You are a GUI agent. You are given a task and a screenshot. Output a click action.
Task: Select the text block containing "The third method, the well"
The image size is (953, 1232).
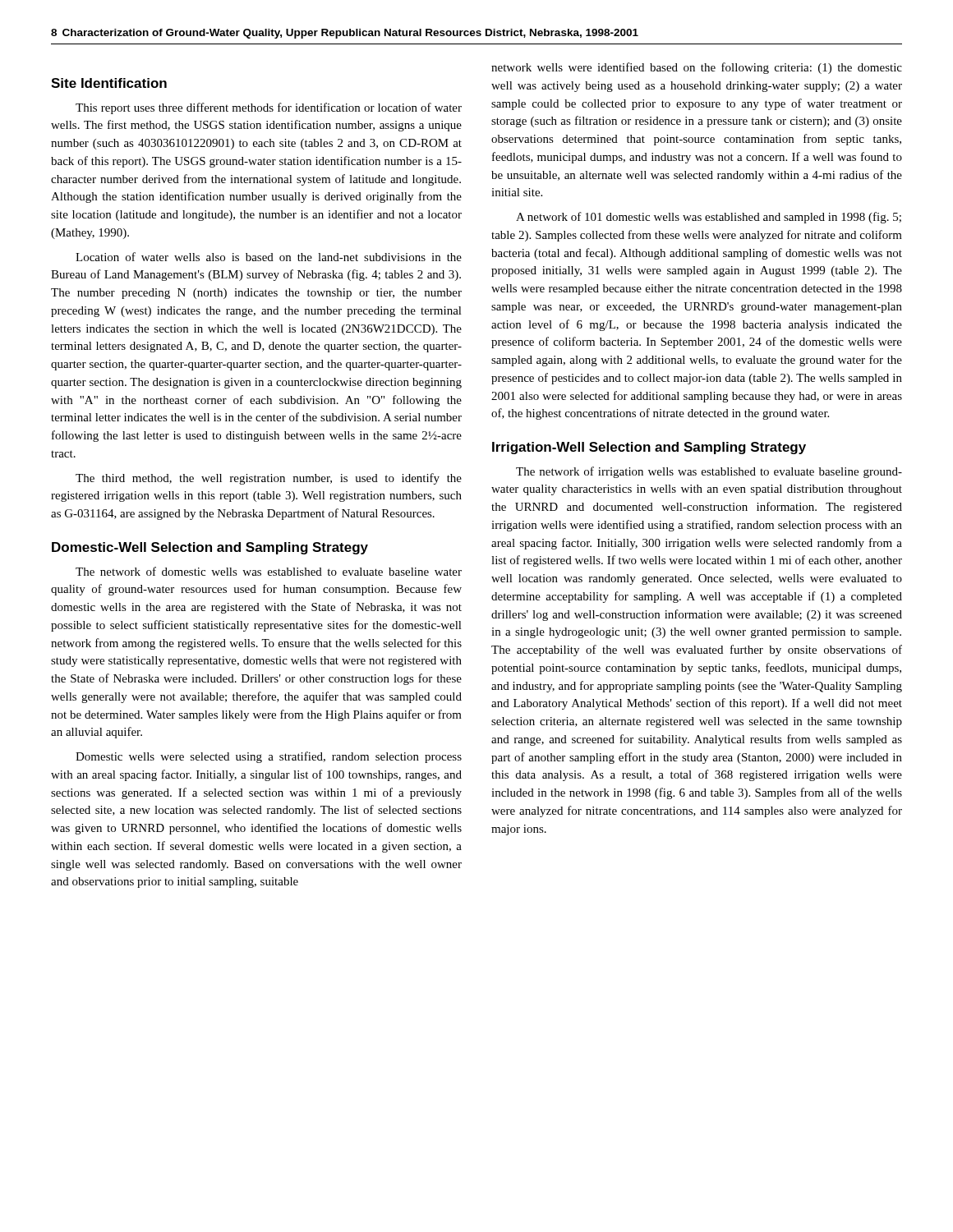coord(256,496)
